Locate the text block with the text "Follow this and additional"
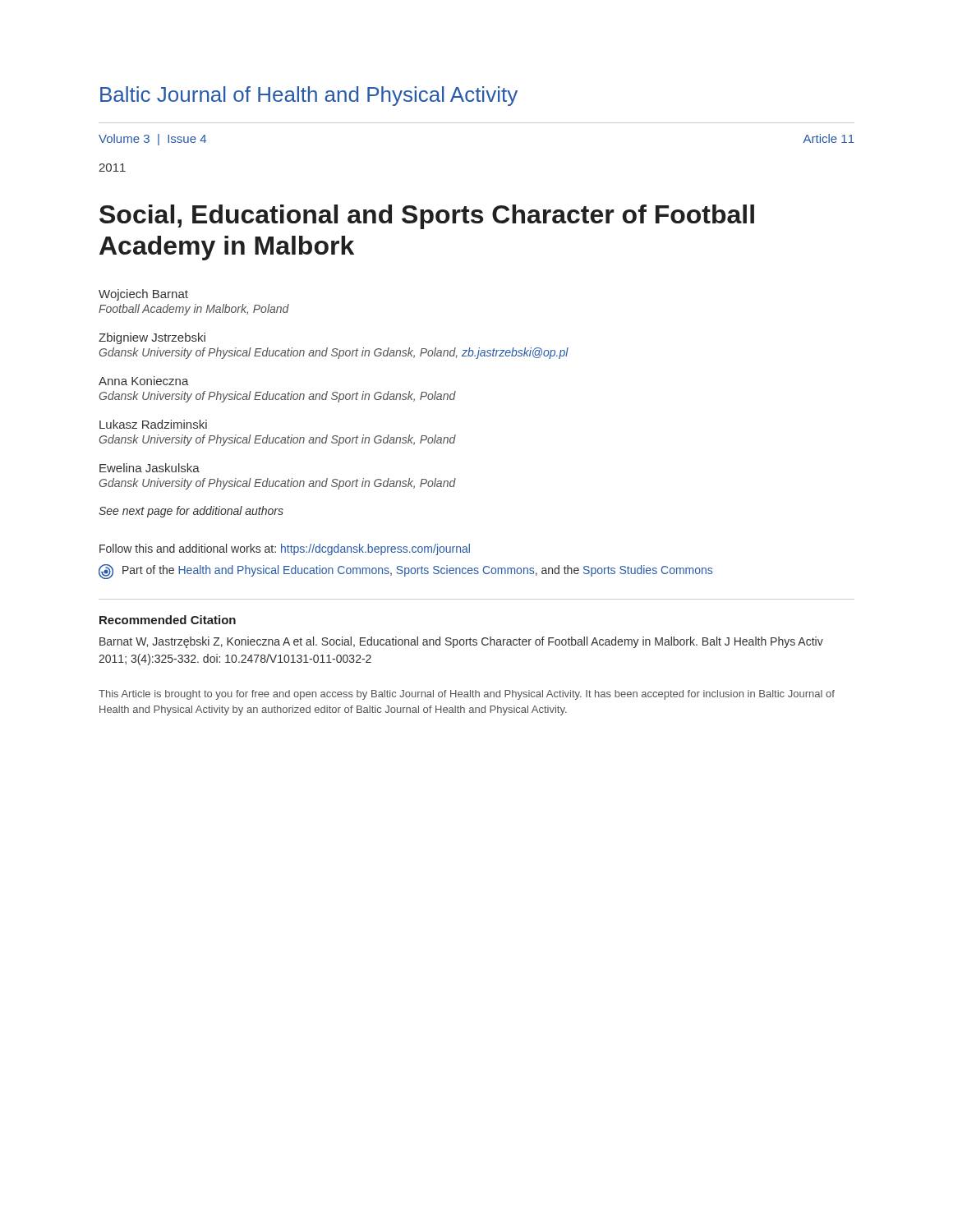This screenshot has width=953, height=1232. coord(476,548)
